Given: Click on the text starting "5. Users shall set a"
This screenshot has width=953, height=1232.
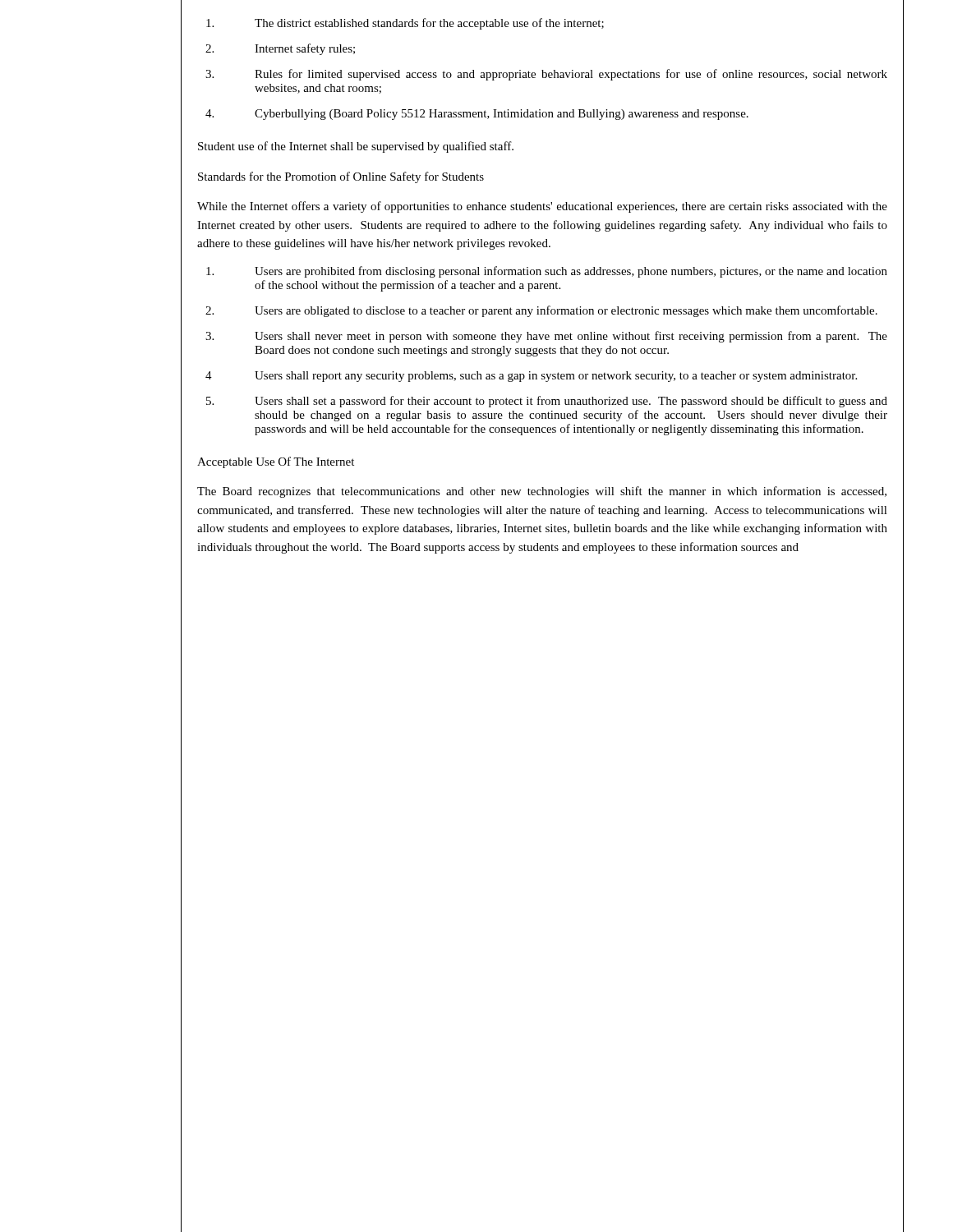Looking at the screenshot, I should click(x=542, y=415).
